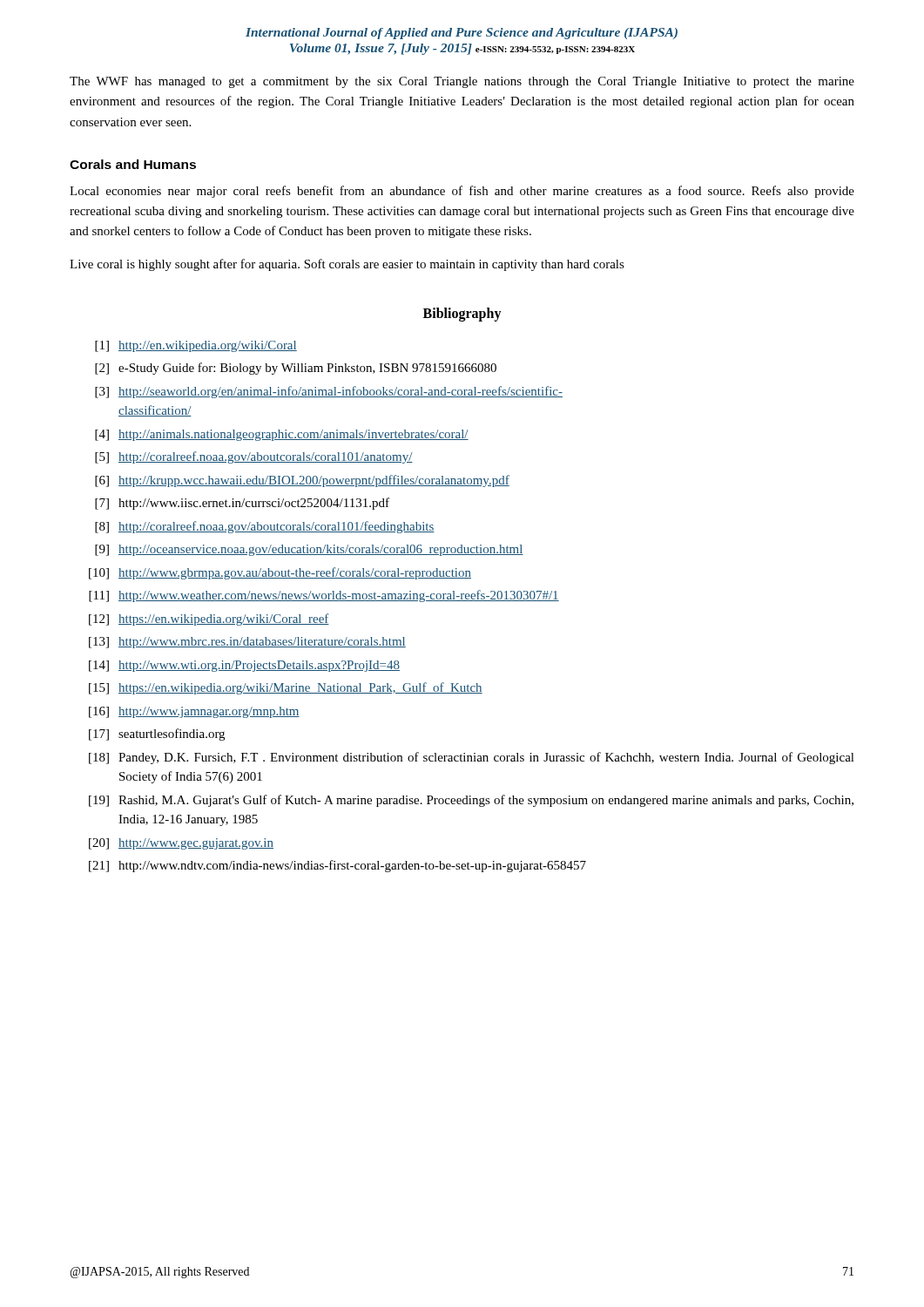Locate the block of text that opens with "Local economies near major coral reefs benefit from"
Screen dimensions: 1307x924
coord(462,211)
